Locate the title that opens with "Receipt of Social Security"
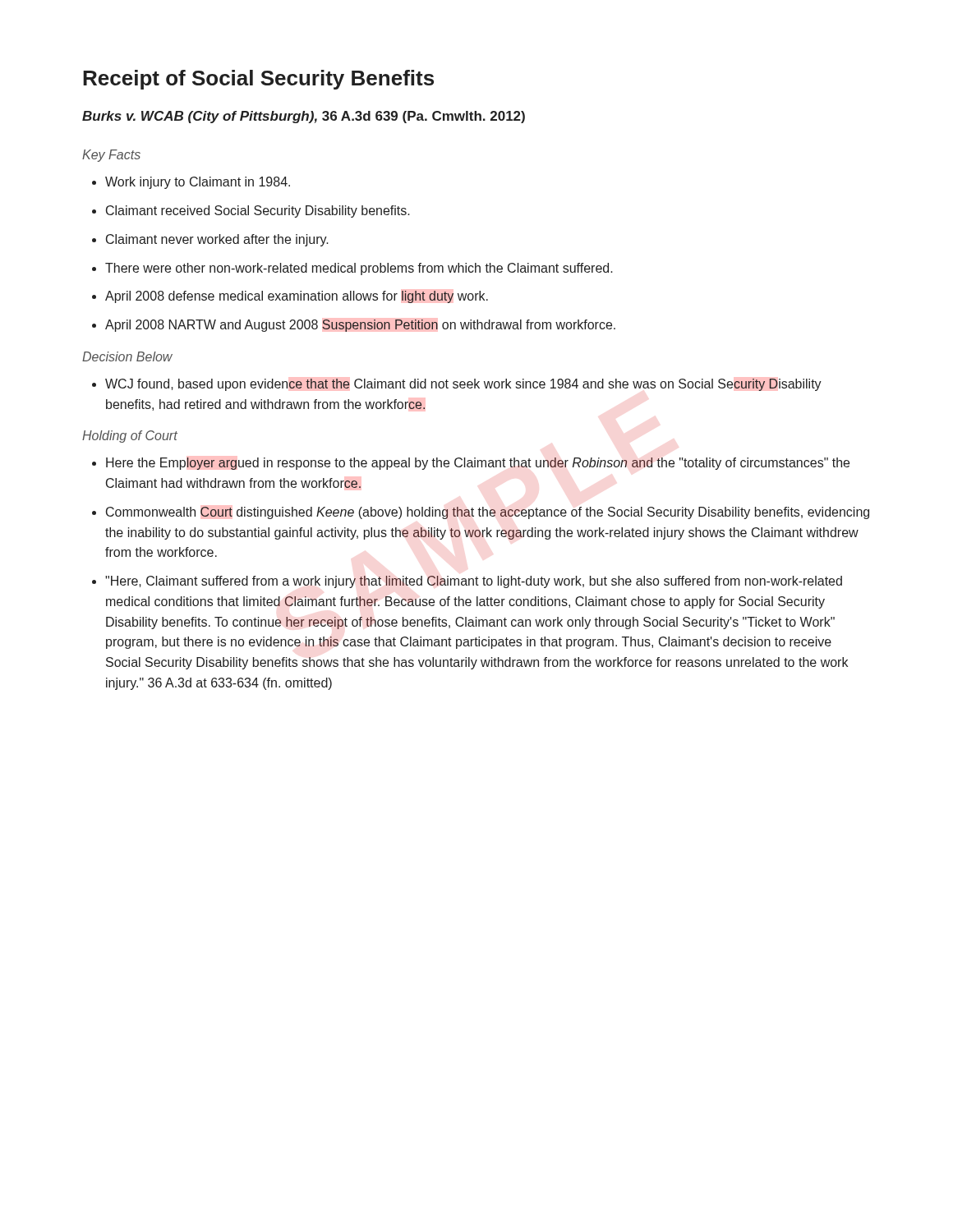 [258, 80]
